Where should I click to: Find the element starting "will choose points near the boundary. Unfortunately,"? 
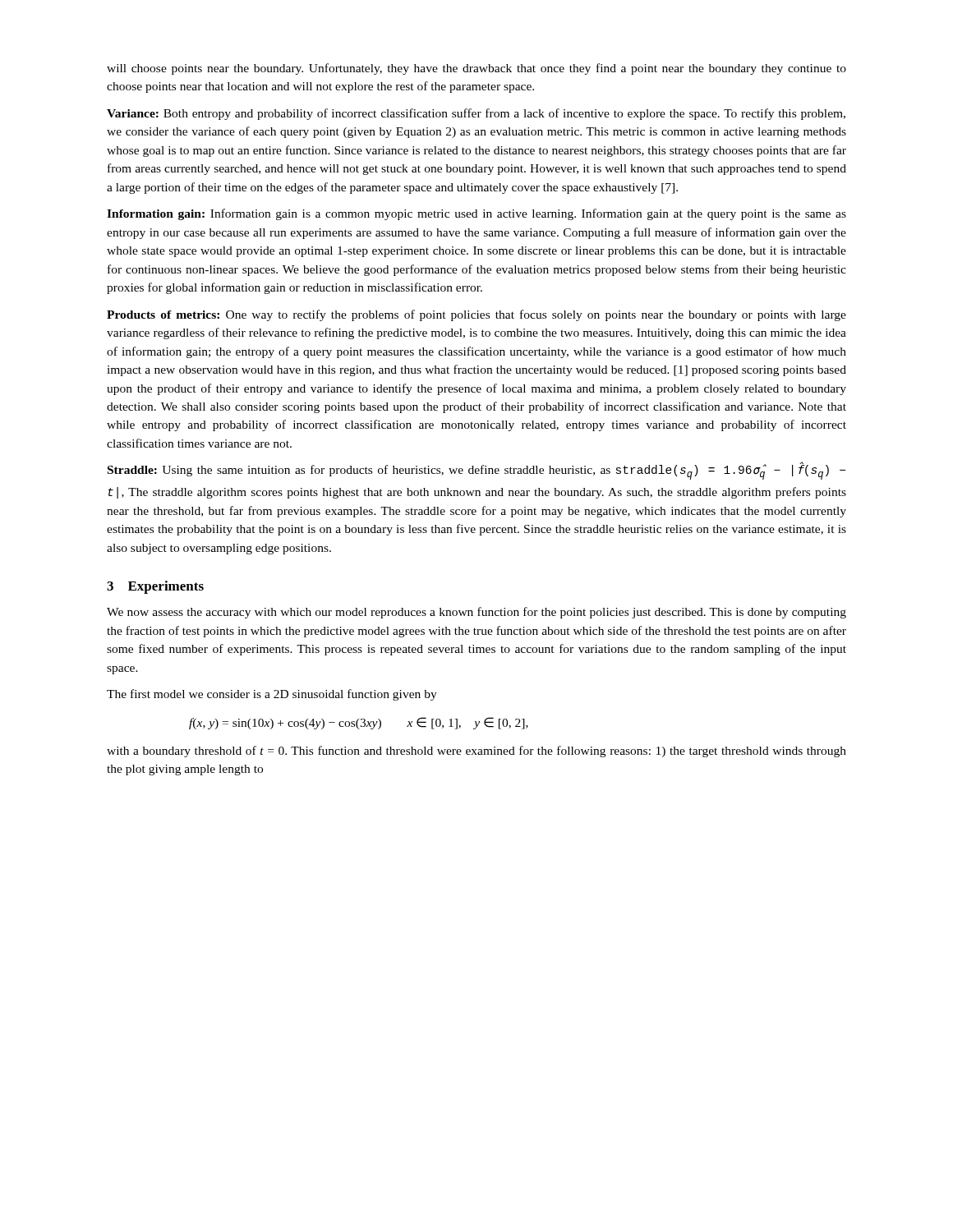[x=476, y=78]
